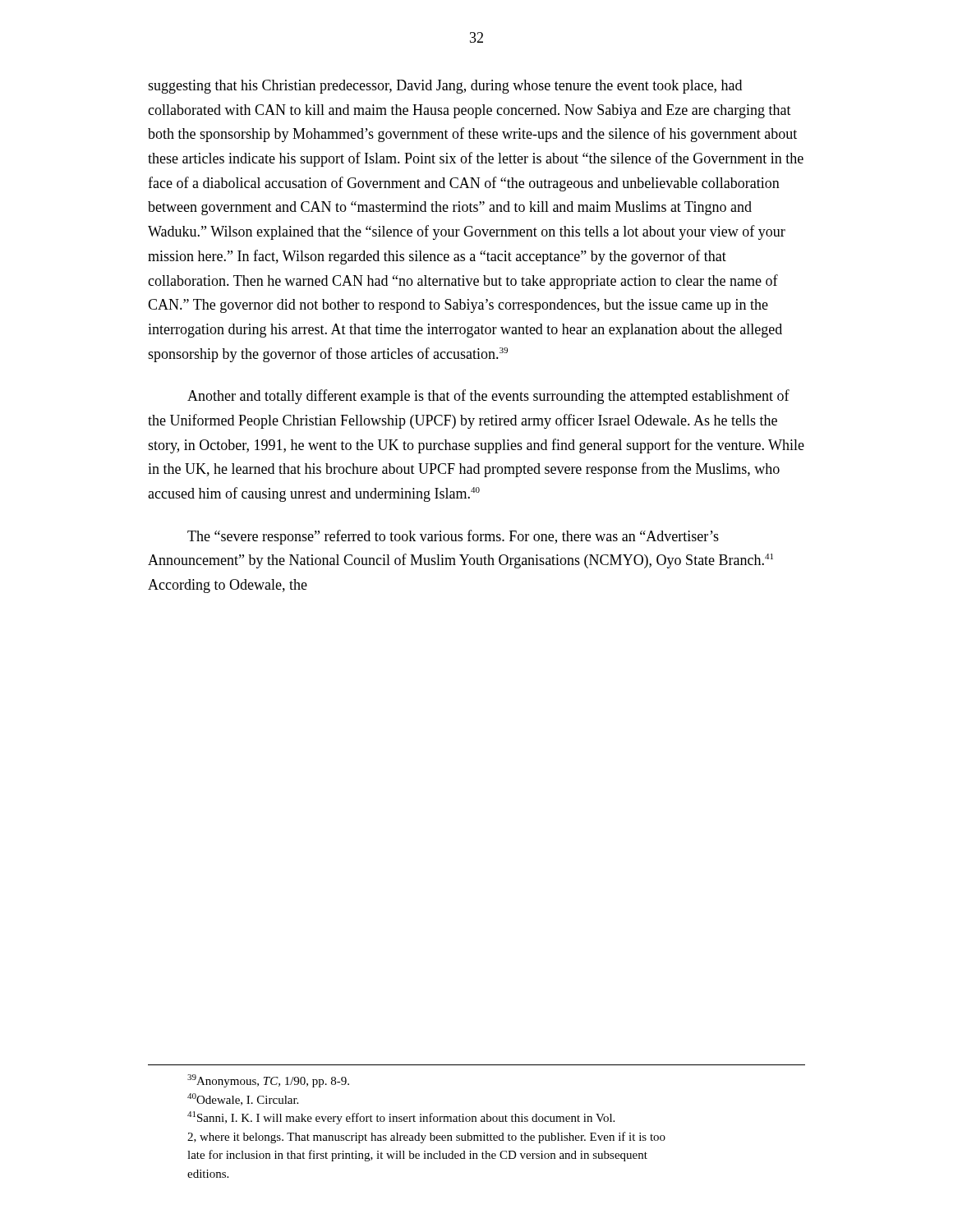953x1232 pixels.
Task: Select the text block that says "suggesting that his Christian predecessor,"
Action: [476, 220]
